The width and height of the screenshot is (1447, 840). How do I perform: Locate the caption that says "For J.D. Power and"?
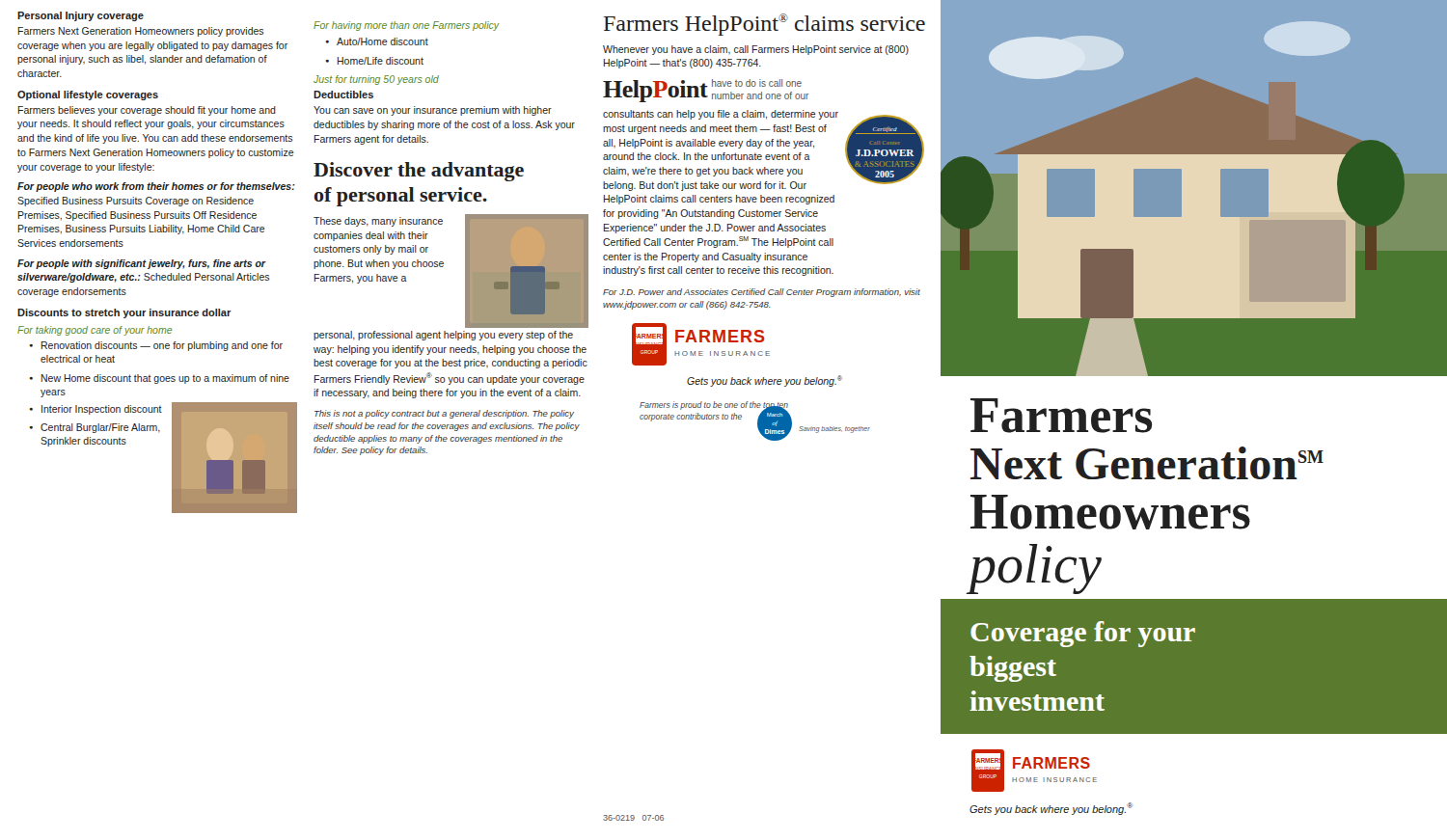point(765,299)
